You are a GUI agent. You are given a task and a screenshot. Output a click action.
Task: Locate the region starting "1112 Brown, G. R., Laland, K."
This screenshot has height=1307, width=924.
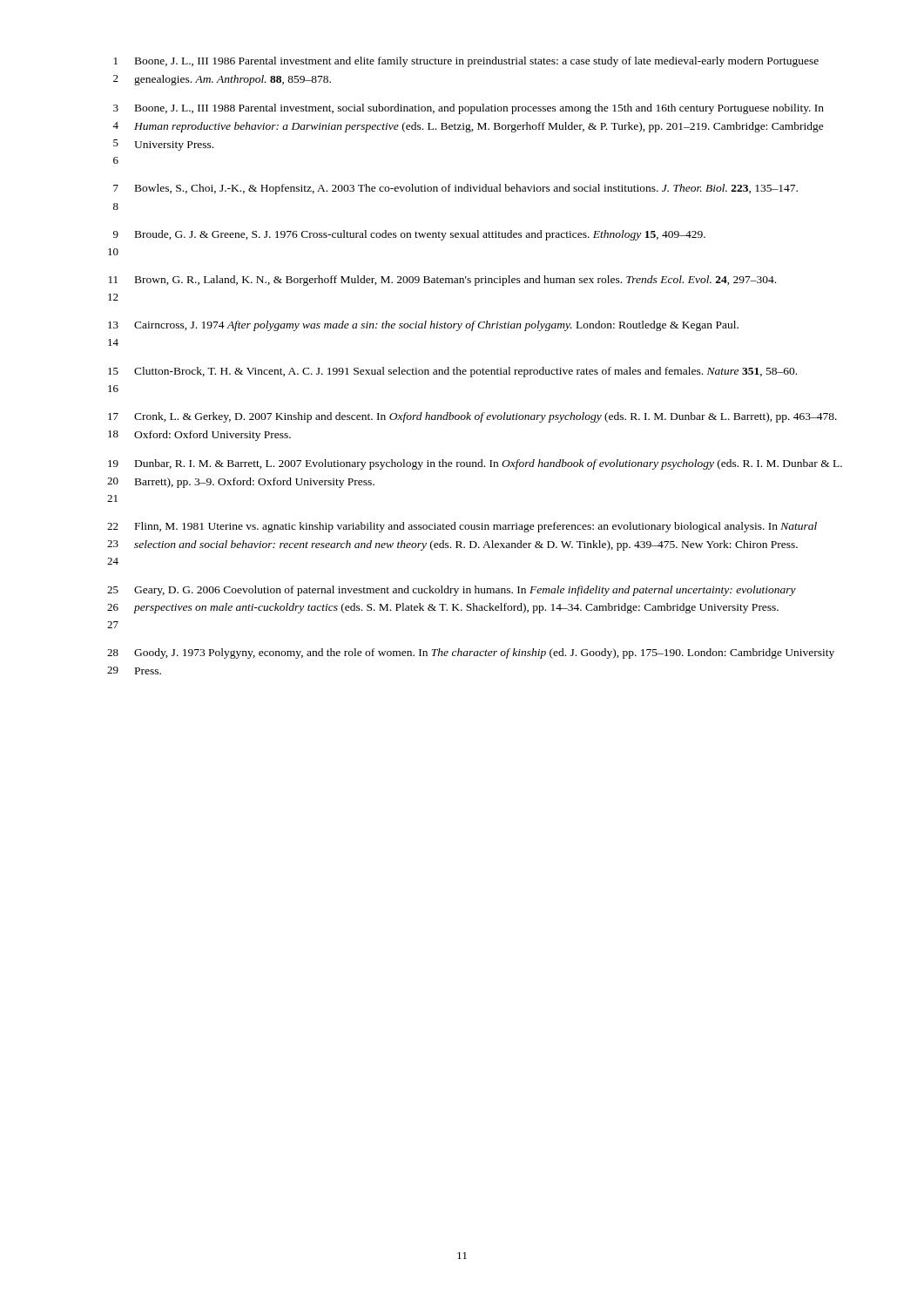click(x=466, y=289)
